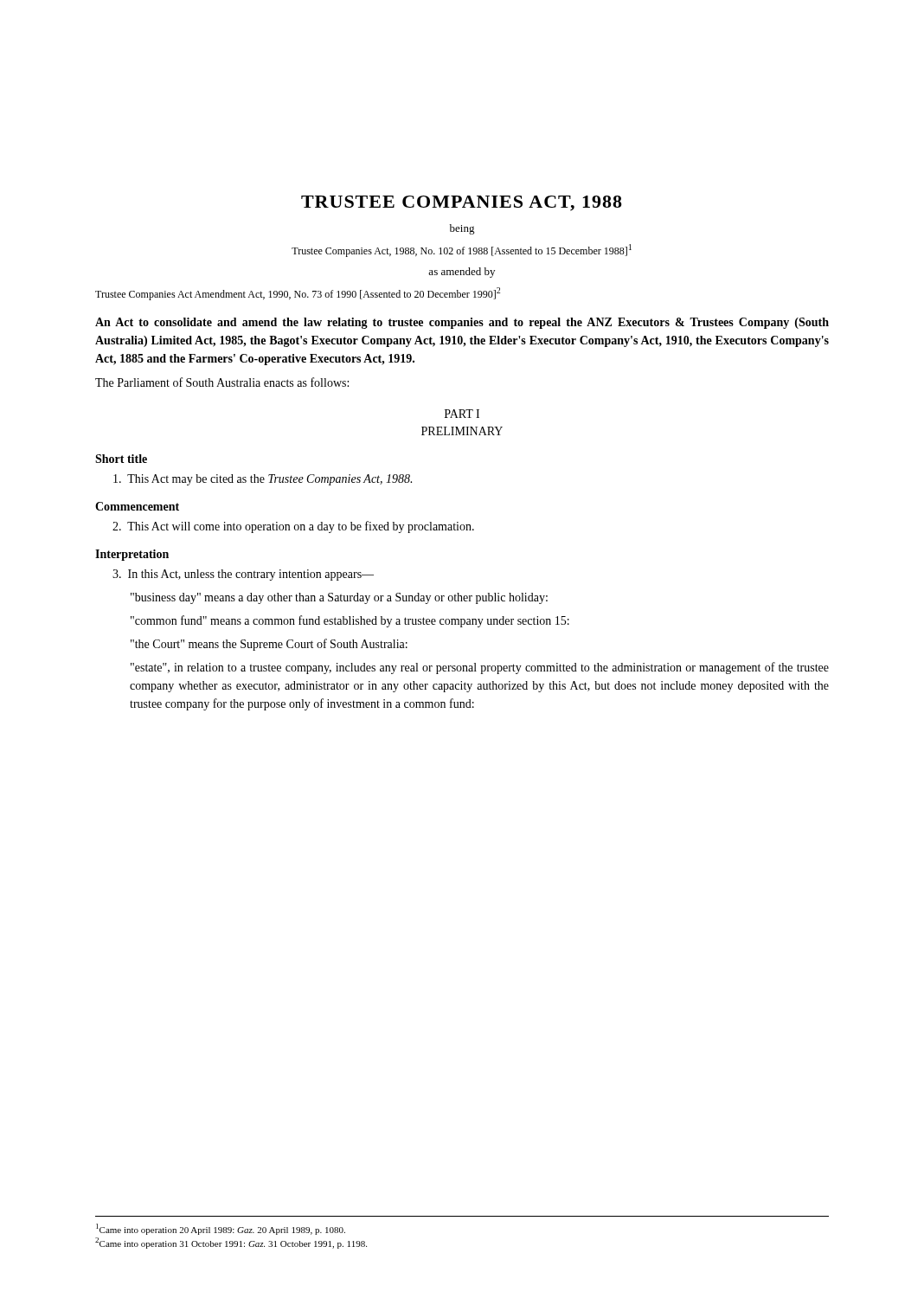924x1298 pixels.
Task: Locate the text starting "Trustee Companies Act,"
Action: click(x=462, y=250)
